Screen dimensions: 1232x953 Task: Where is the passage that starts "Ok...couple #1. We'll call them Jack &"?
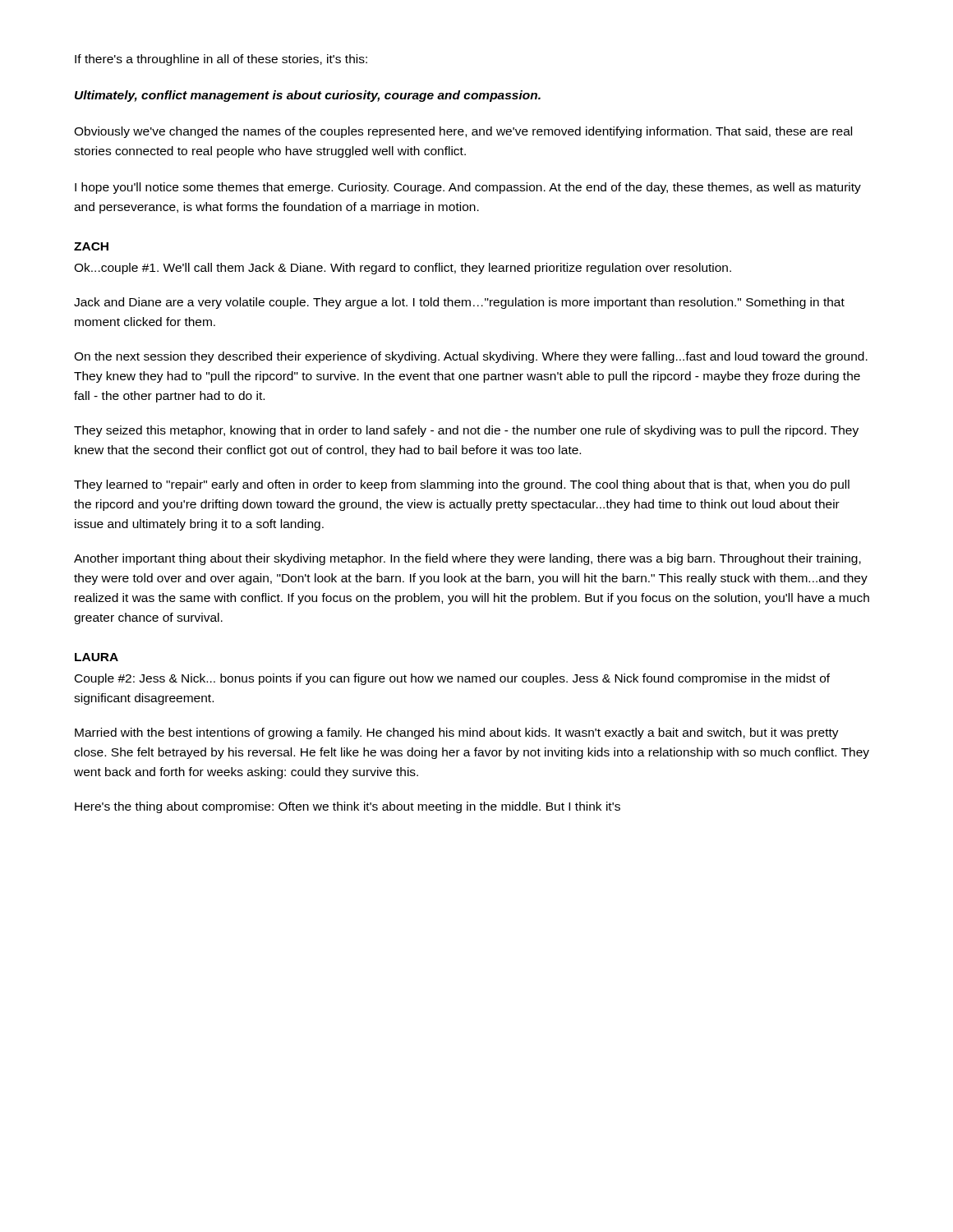coord(403,267)
